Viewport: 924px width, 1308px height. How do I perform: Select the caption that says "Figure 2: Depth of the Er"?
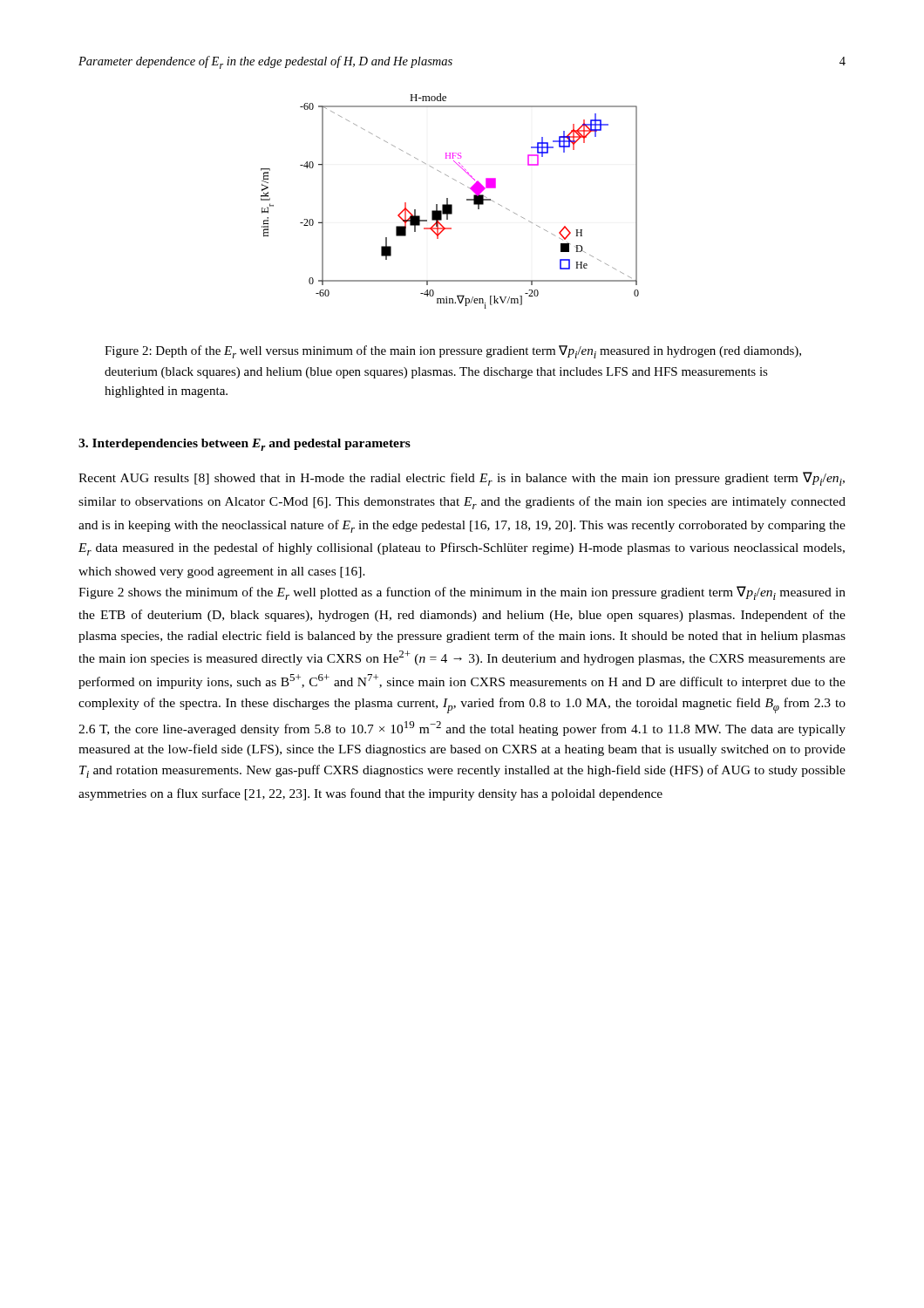coord(453,371)
